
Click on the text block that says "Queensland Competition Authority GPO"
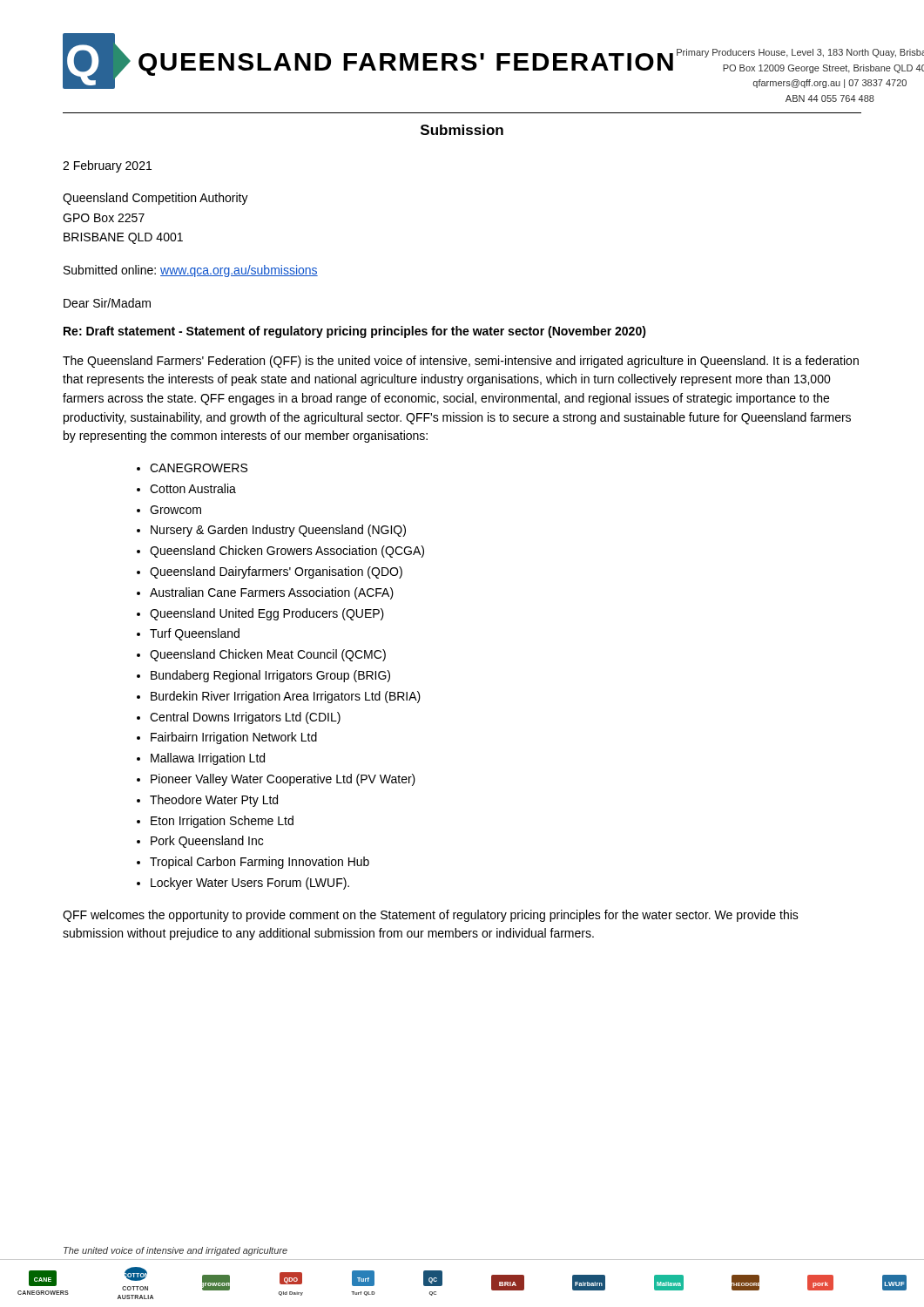[155, 218]
